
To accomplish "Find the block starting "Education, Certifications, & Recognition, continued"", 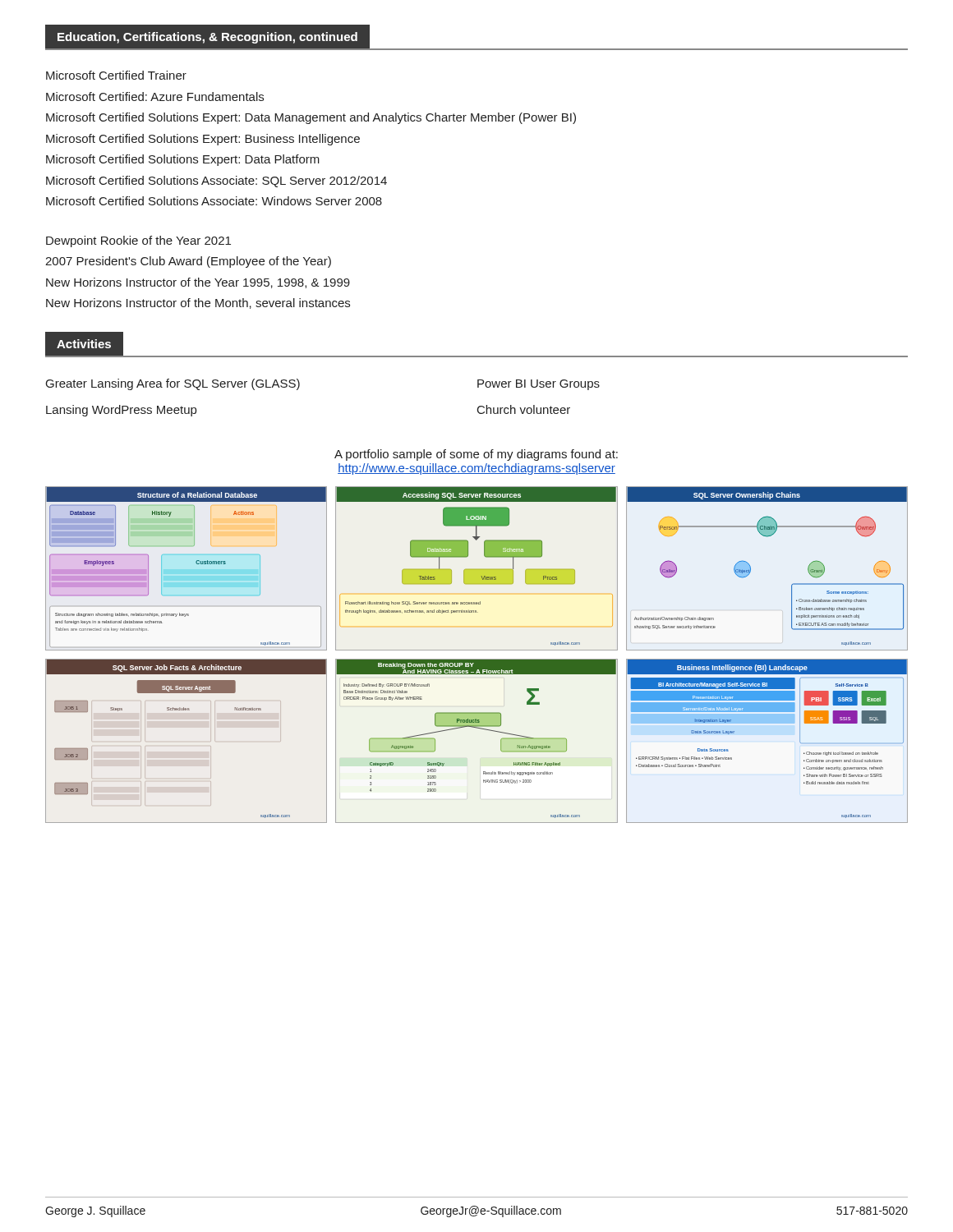I will pos(207,37).
